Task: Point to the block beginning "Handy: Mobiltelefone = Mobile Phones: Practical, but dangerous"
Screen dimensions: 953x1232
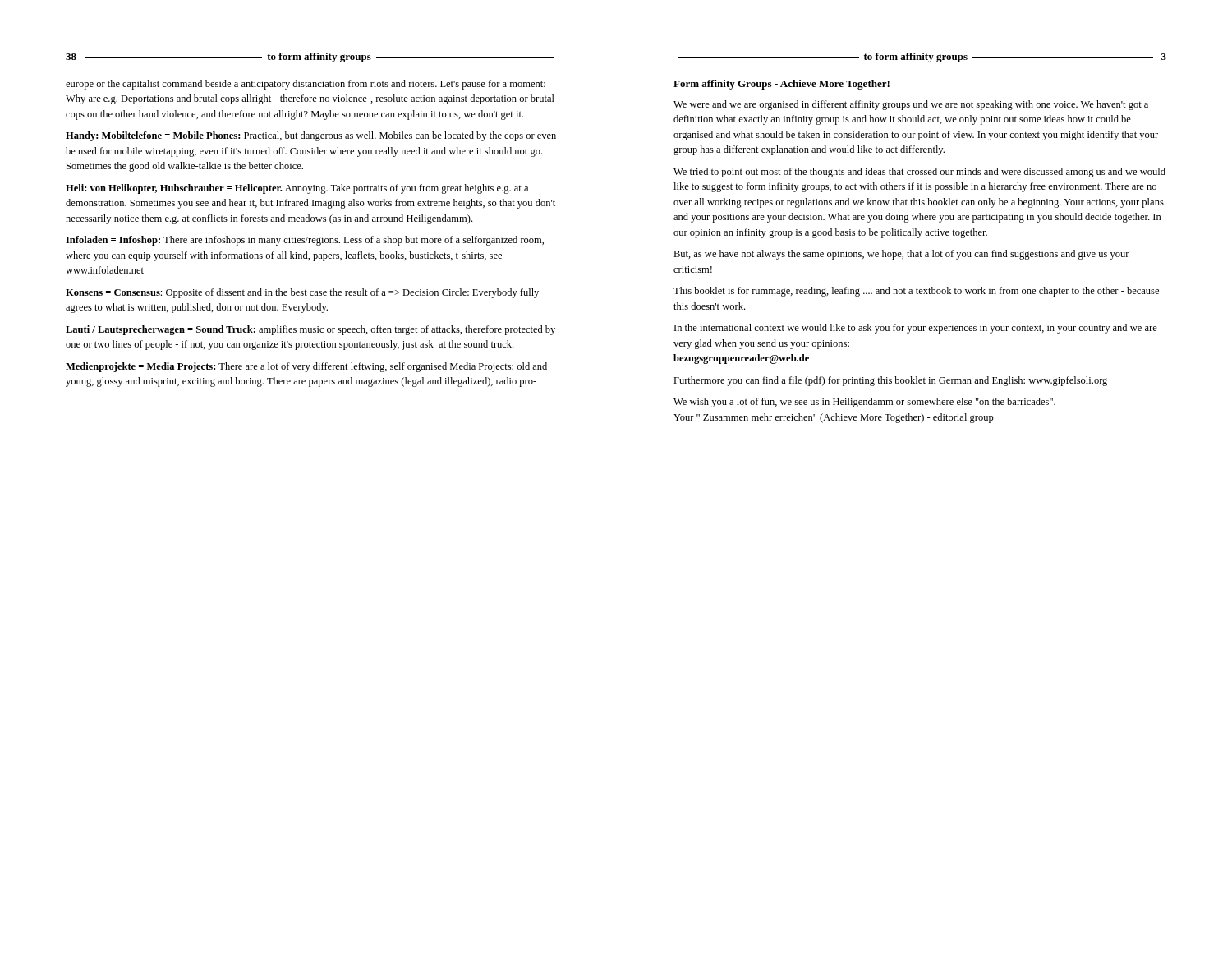Action: pyautogui.click(x=312, y=151)
